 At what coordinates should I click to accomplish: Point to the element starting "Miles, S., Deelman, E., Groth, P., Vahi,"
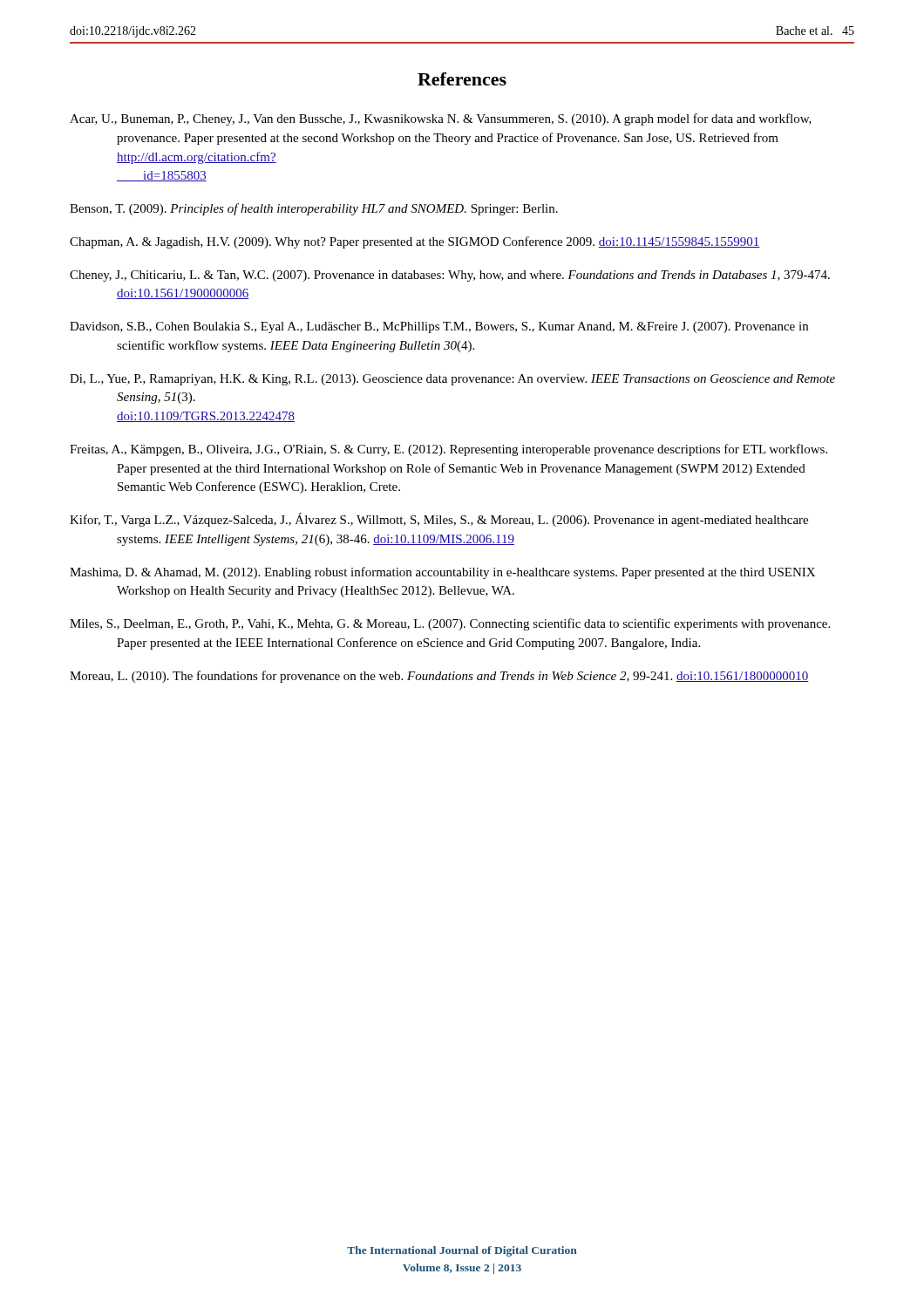point(450,633)
